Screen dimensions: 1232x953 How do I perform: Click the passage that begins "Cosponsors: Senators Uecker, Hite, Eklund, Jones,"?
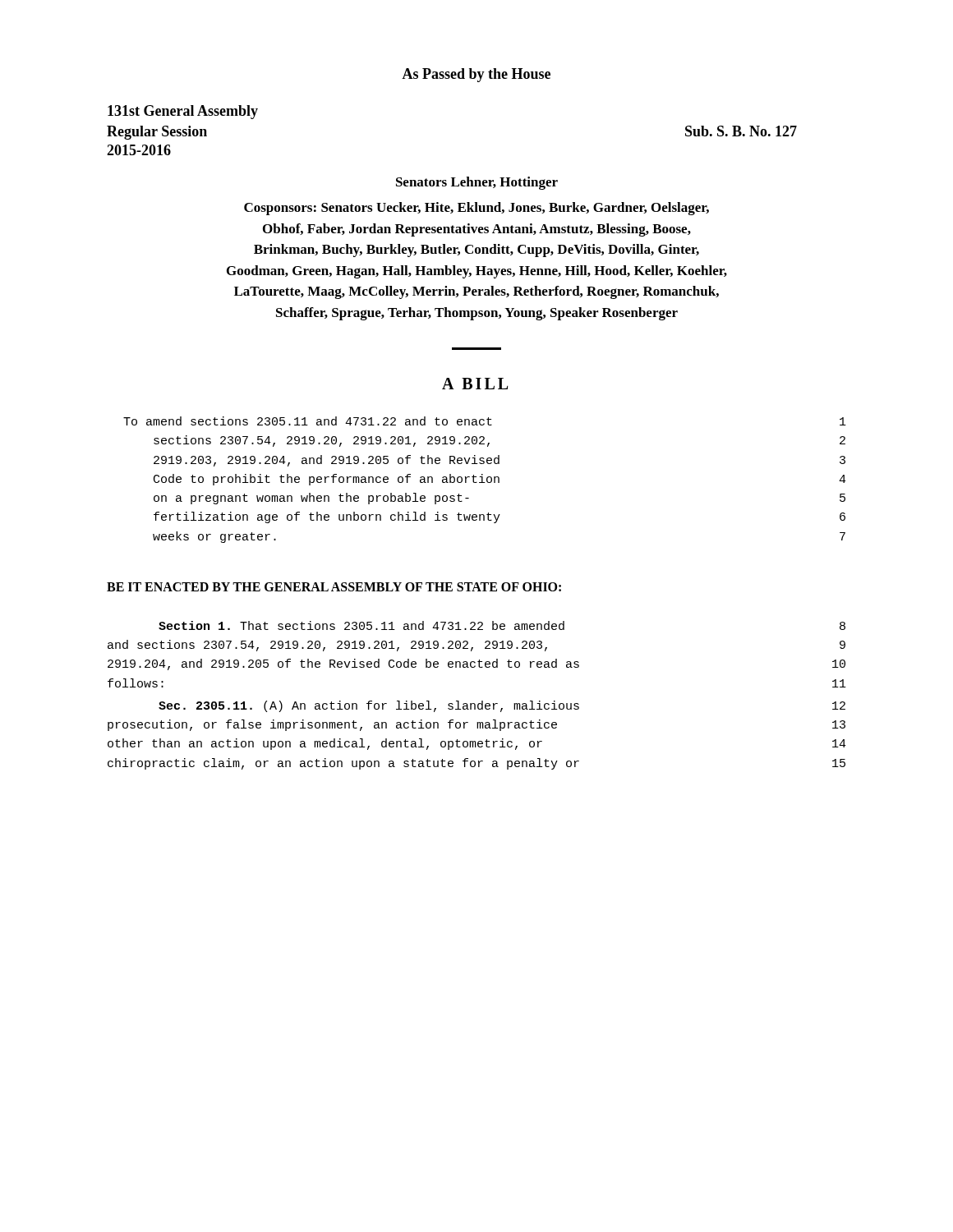pyautogui.click(x=476, y=260)
